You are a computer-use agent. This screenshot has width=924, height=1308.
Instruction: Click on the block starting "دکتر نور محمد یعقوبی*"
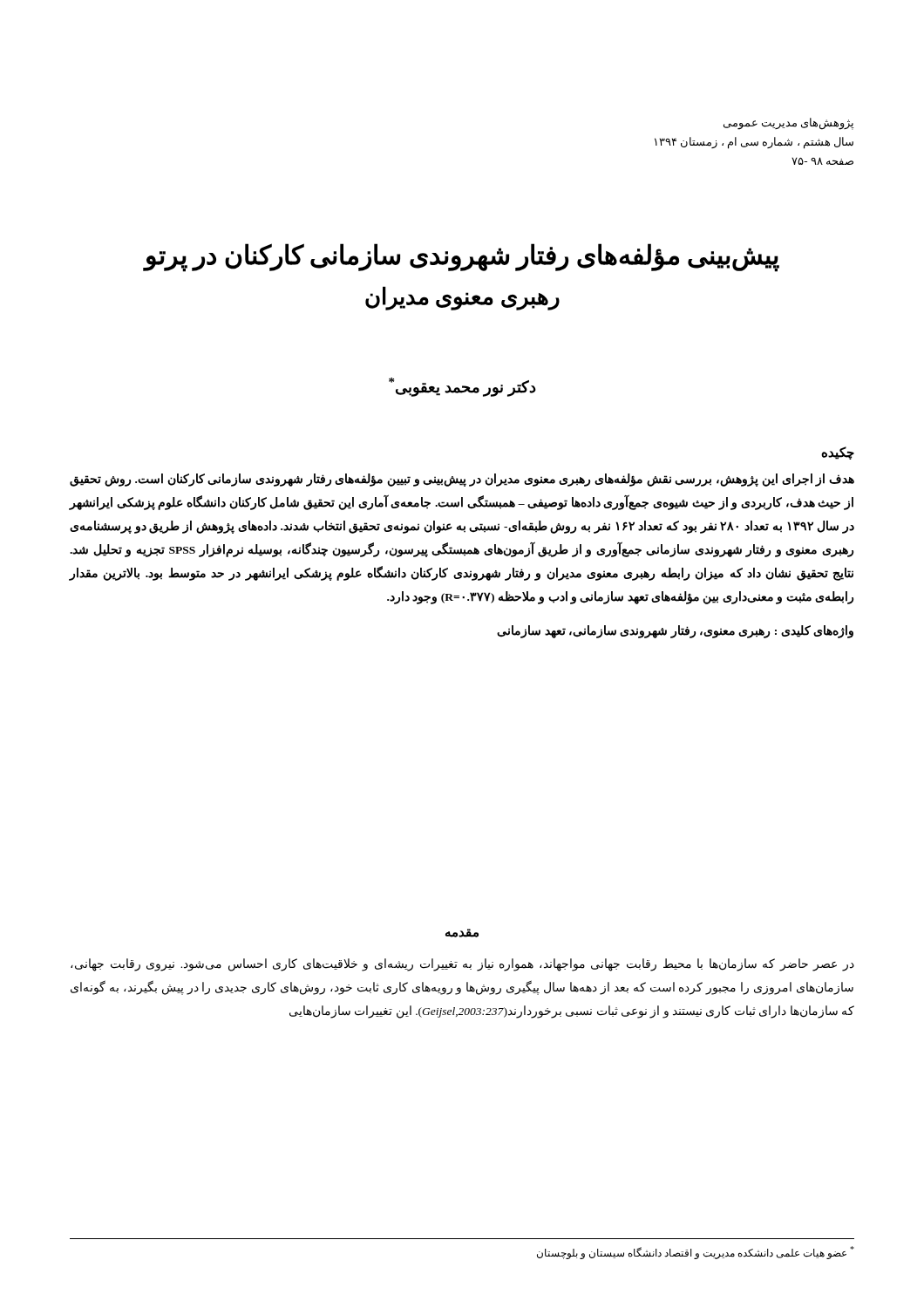tap(462, 386)
